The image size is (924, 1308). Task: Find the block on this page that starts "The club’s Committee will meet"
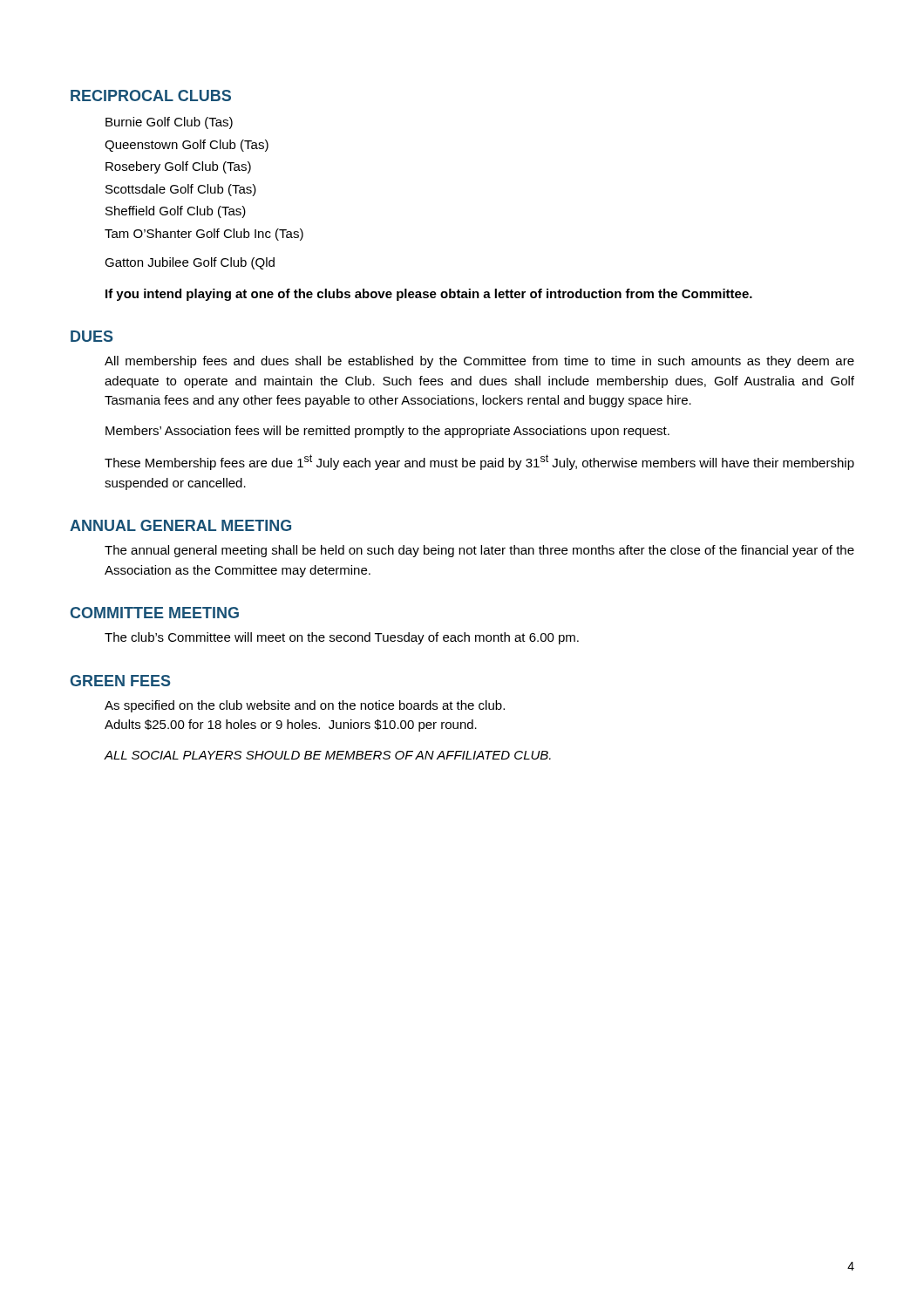point(342,637)
